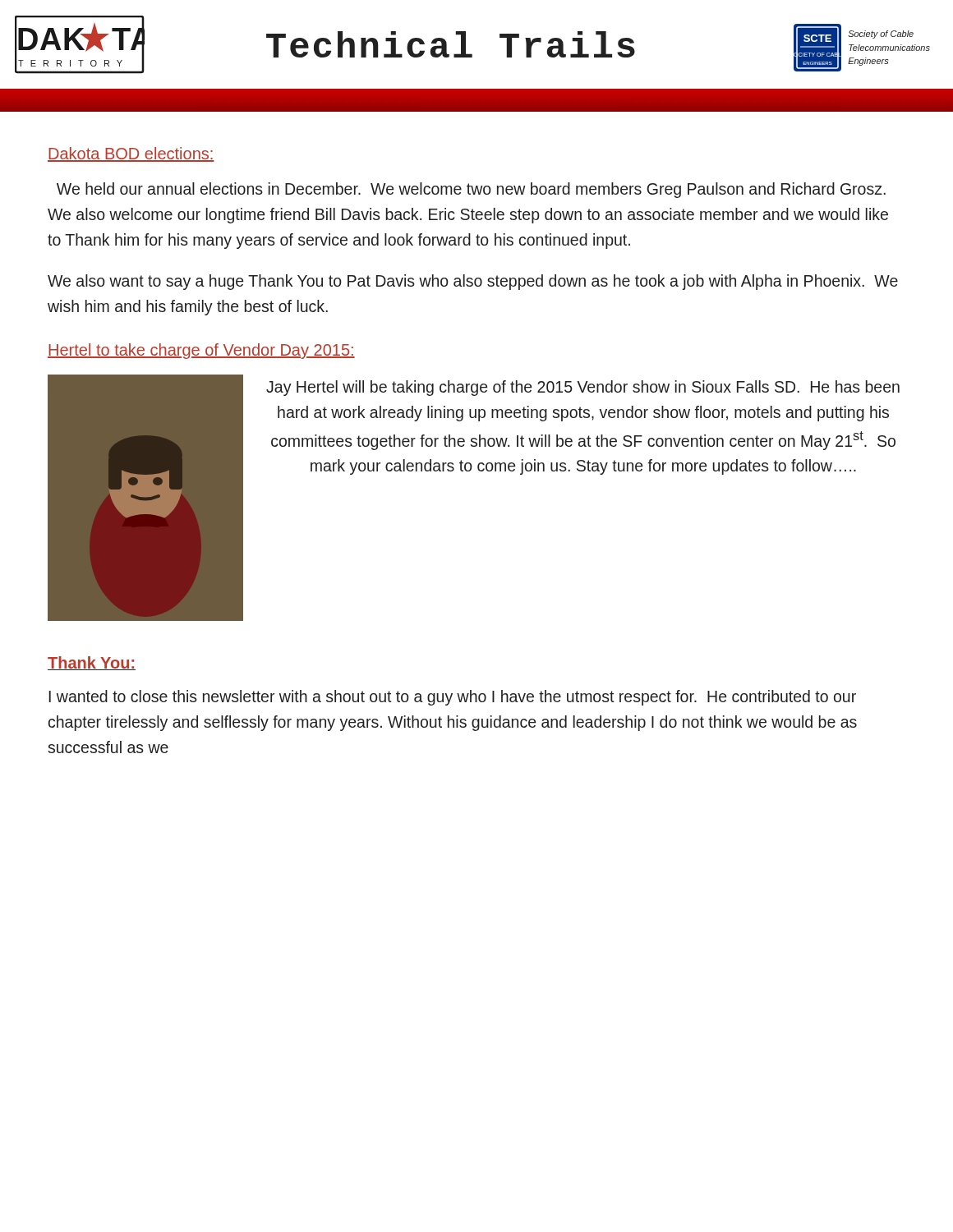The width and height of the screenshot is (953, 1232).
Task: Locate the block of text that opens with "We also want to say a huge Thank"
Action: point(473,294)
